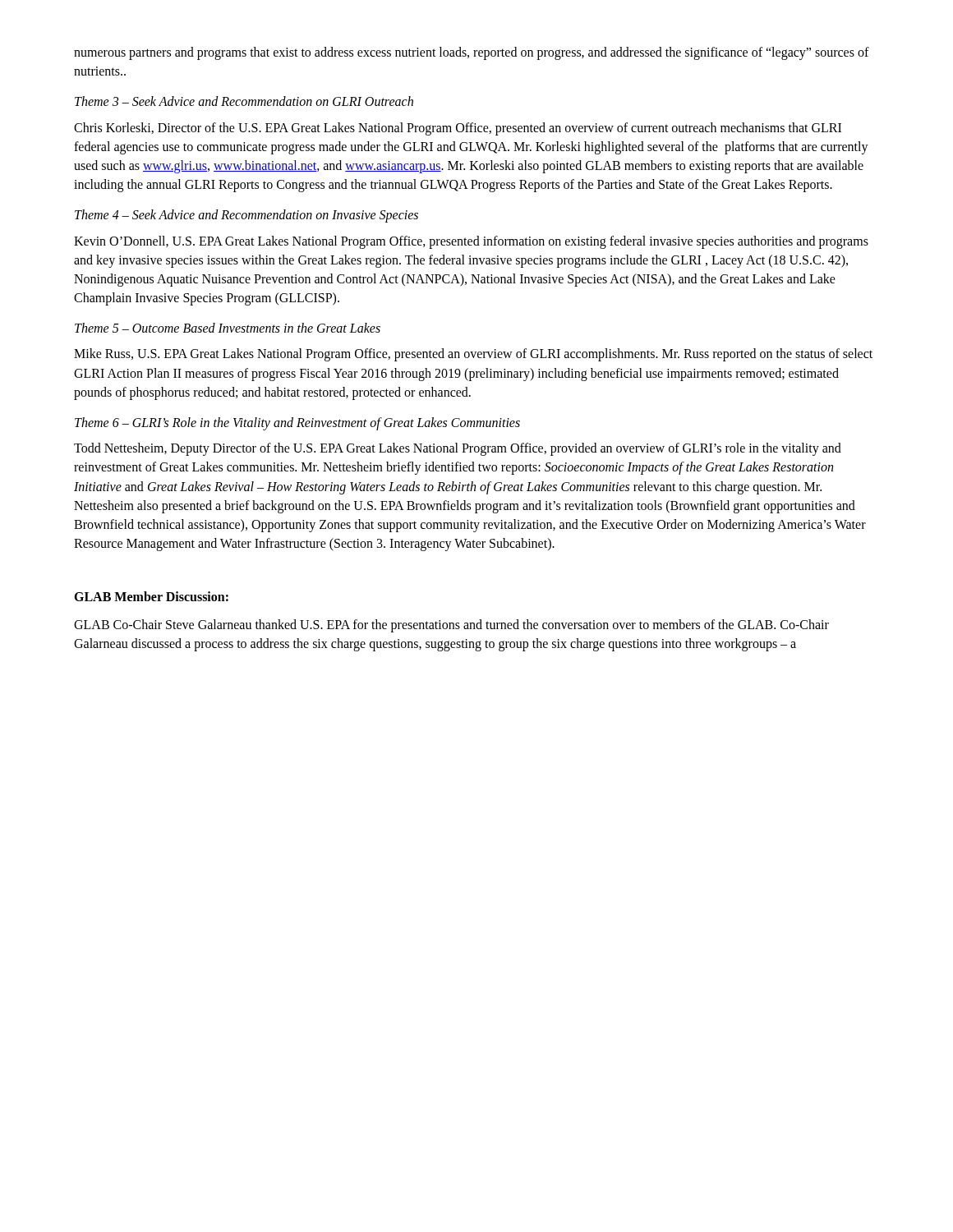Viewport: 953px width, 1232px height.
Task: Navigate to the block starting "Theme 3 – Seek"
Action: (x=244, y=102)
